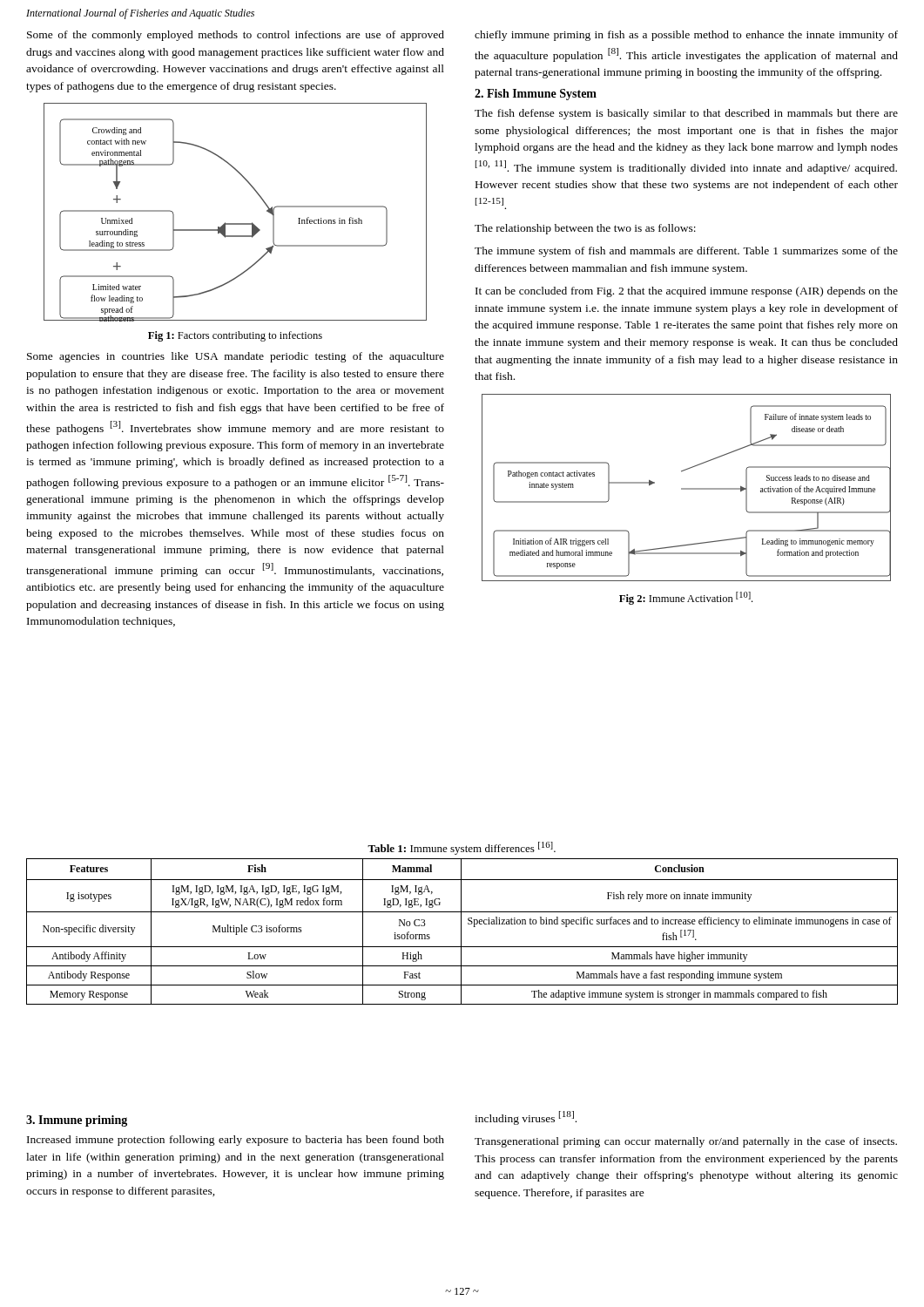
Task: Click on the element starting "Some agencies in countries like USA mandate"
Action: click(x=235, y=489)
